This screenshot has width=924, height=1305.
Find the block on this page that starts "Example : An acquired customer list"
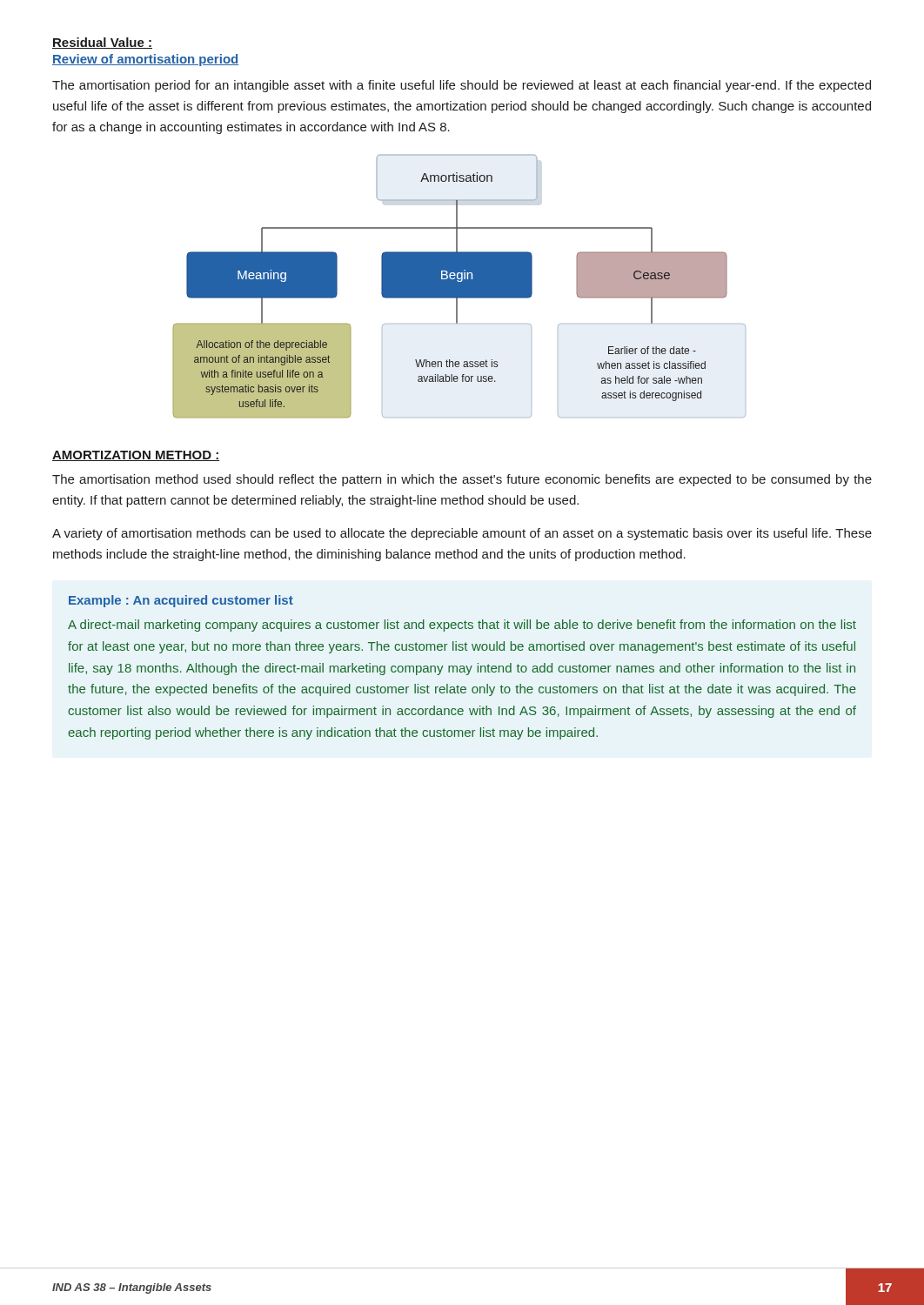462,668
